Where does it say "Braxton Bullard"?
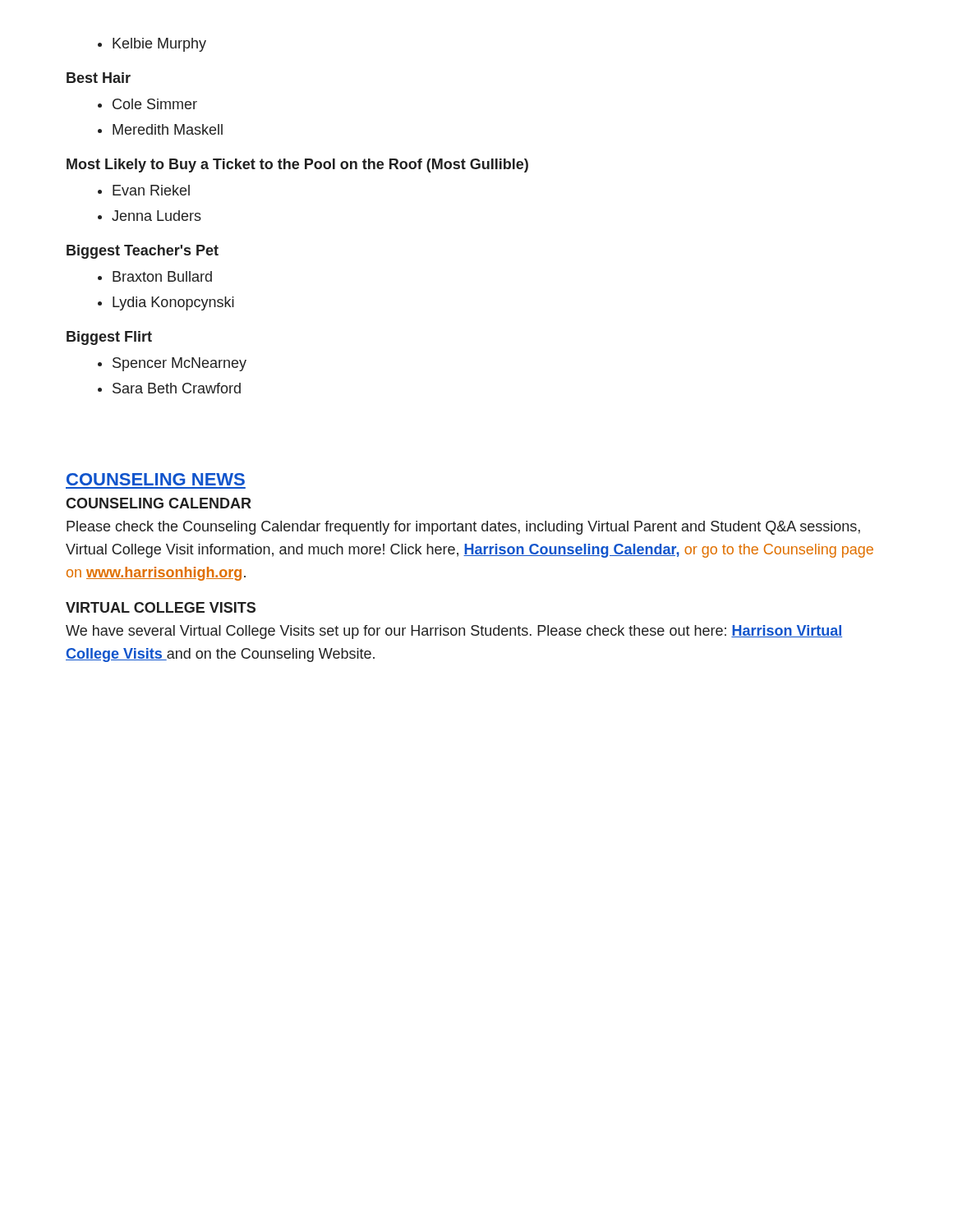The width and height of the screenshot is (953, 1232). coord(162,276)
